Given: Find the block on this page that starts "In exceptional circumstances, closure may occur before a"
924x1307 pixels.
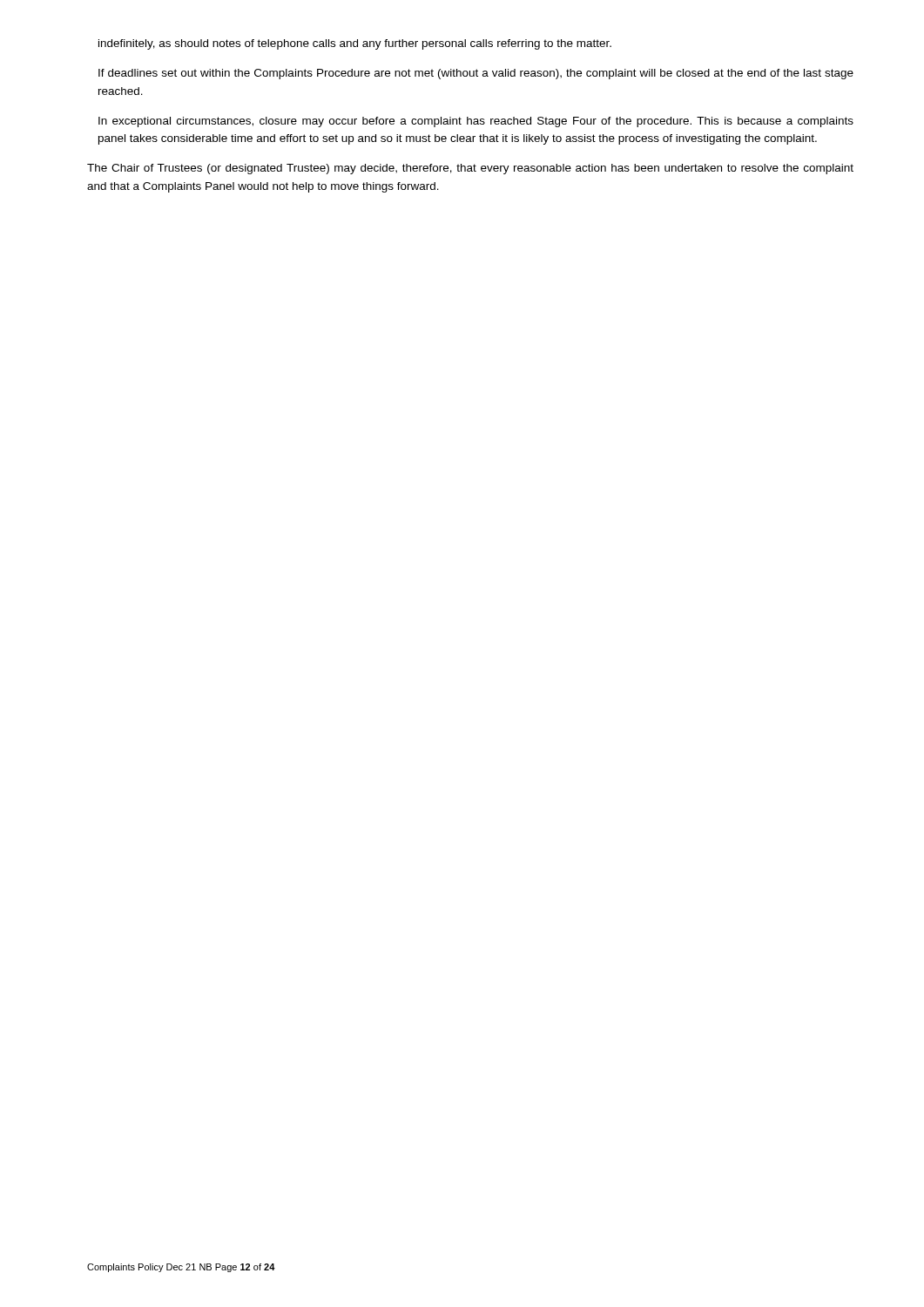Looking at the screenshot, I should click(x=476, y=129).
